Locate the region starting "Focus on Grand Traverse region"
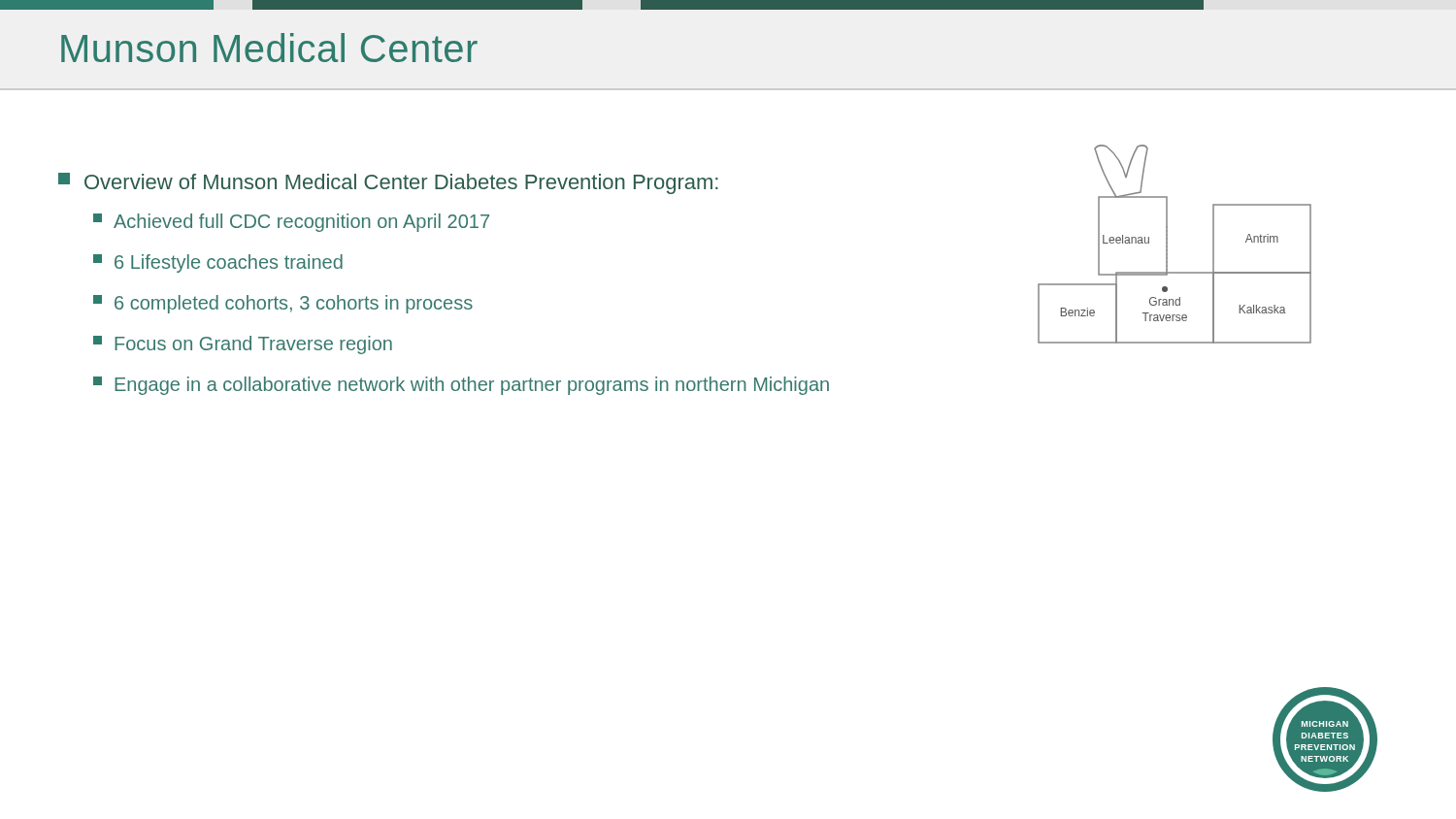Image resolution: width=1456 pixels, height=819 pixels. (x=243, y=343)
